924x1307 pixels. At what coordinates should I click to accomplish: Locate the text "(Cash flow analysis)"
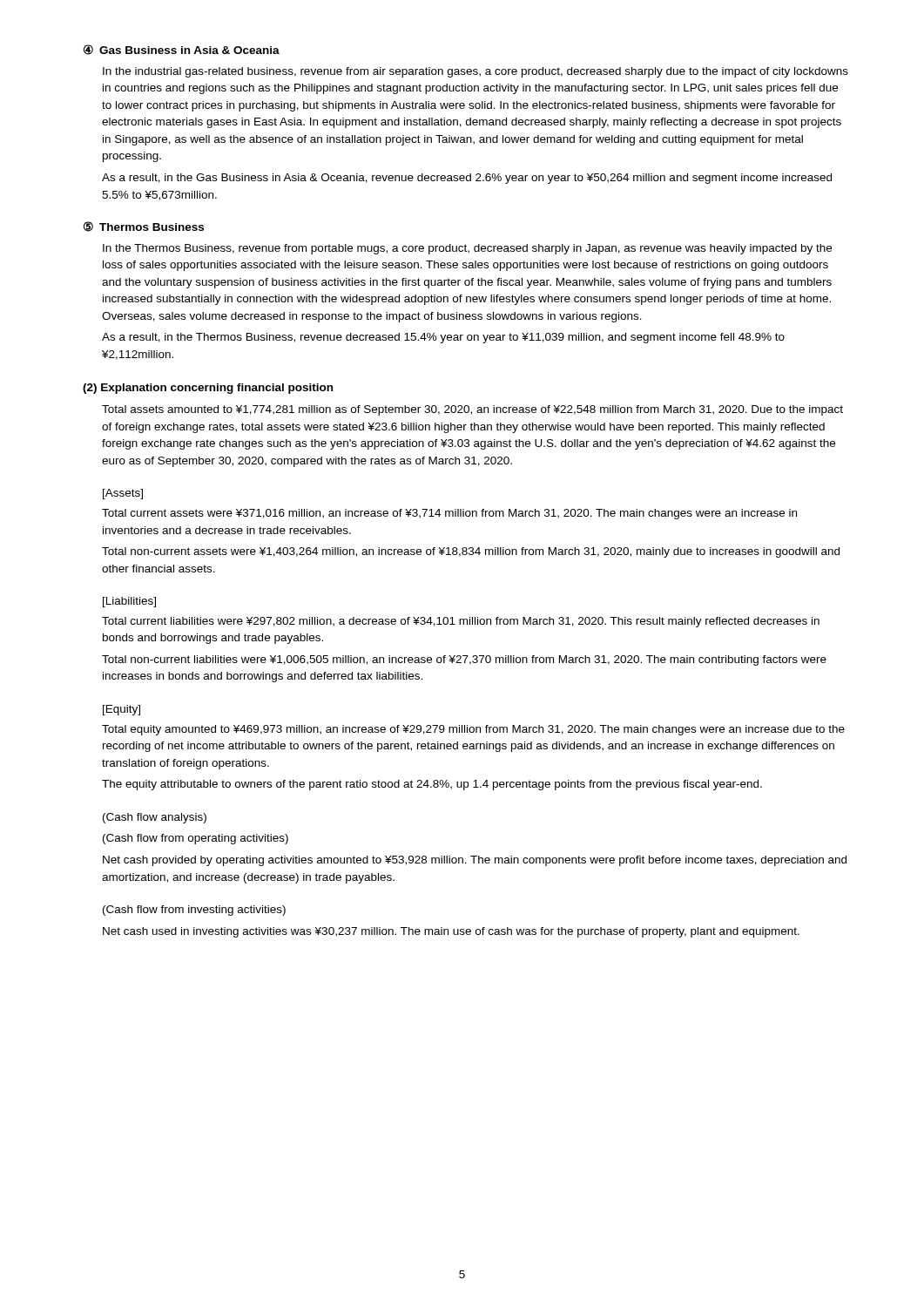(x=155, y=818)
